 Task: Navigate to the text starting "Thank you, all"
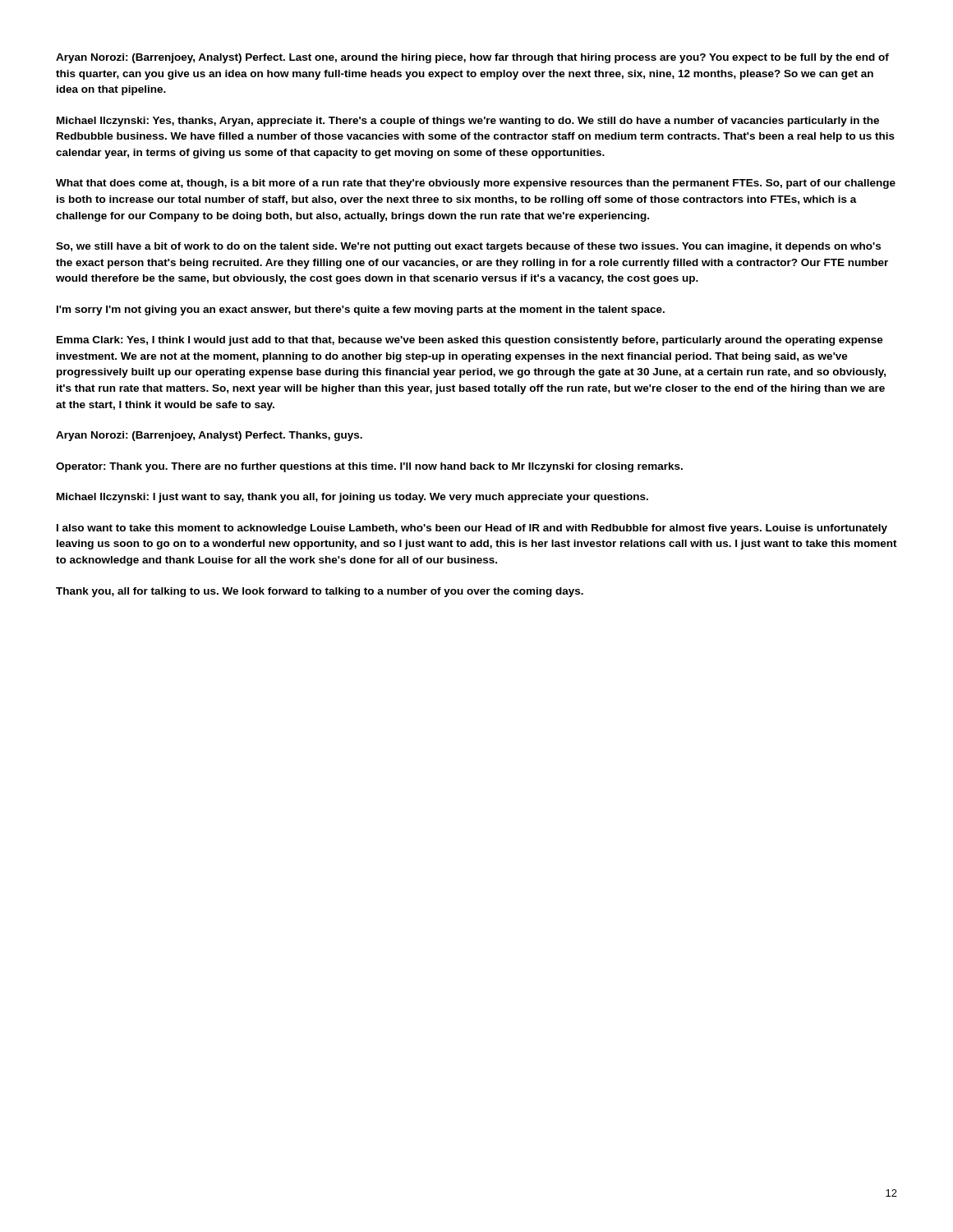click(x=320, y=590)
